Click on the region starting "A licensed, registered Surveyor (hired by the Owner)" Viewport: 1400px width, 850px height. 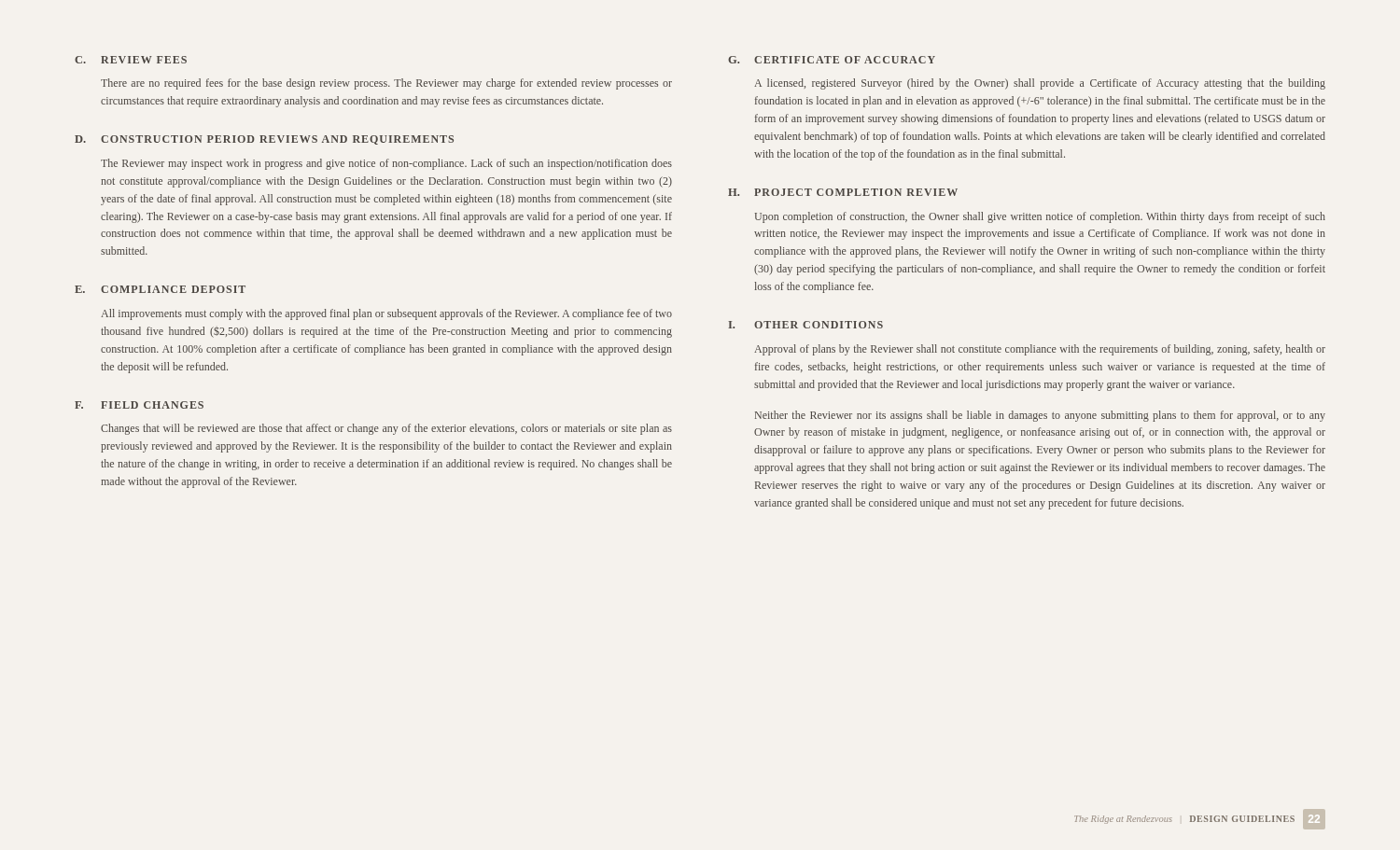(x=1040, y=119)
